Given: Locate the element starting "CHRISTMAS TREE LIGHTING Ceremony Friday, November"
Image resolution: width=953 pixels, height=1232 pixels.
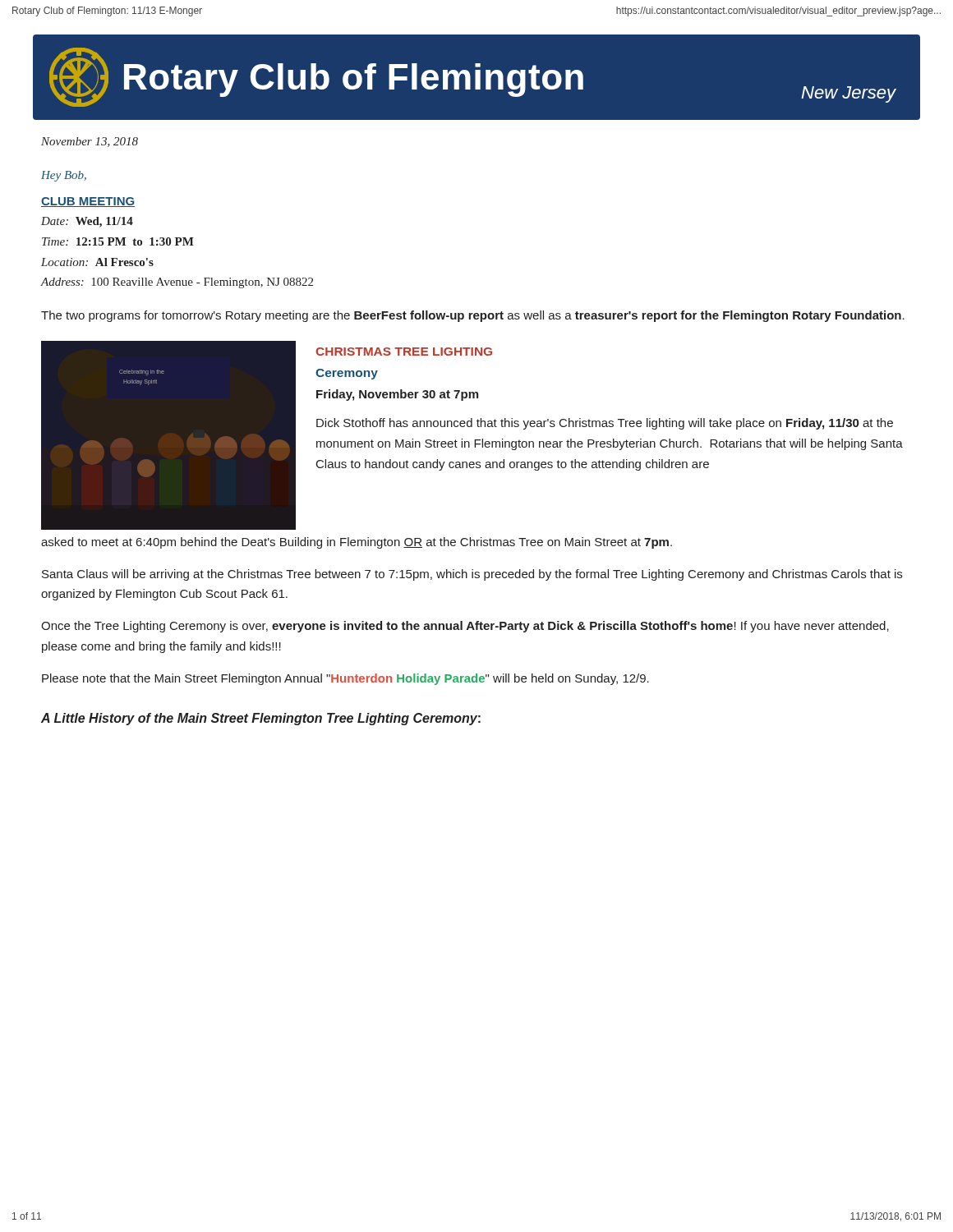Looking at the screenshot, I should 404,352.
